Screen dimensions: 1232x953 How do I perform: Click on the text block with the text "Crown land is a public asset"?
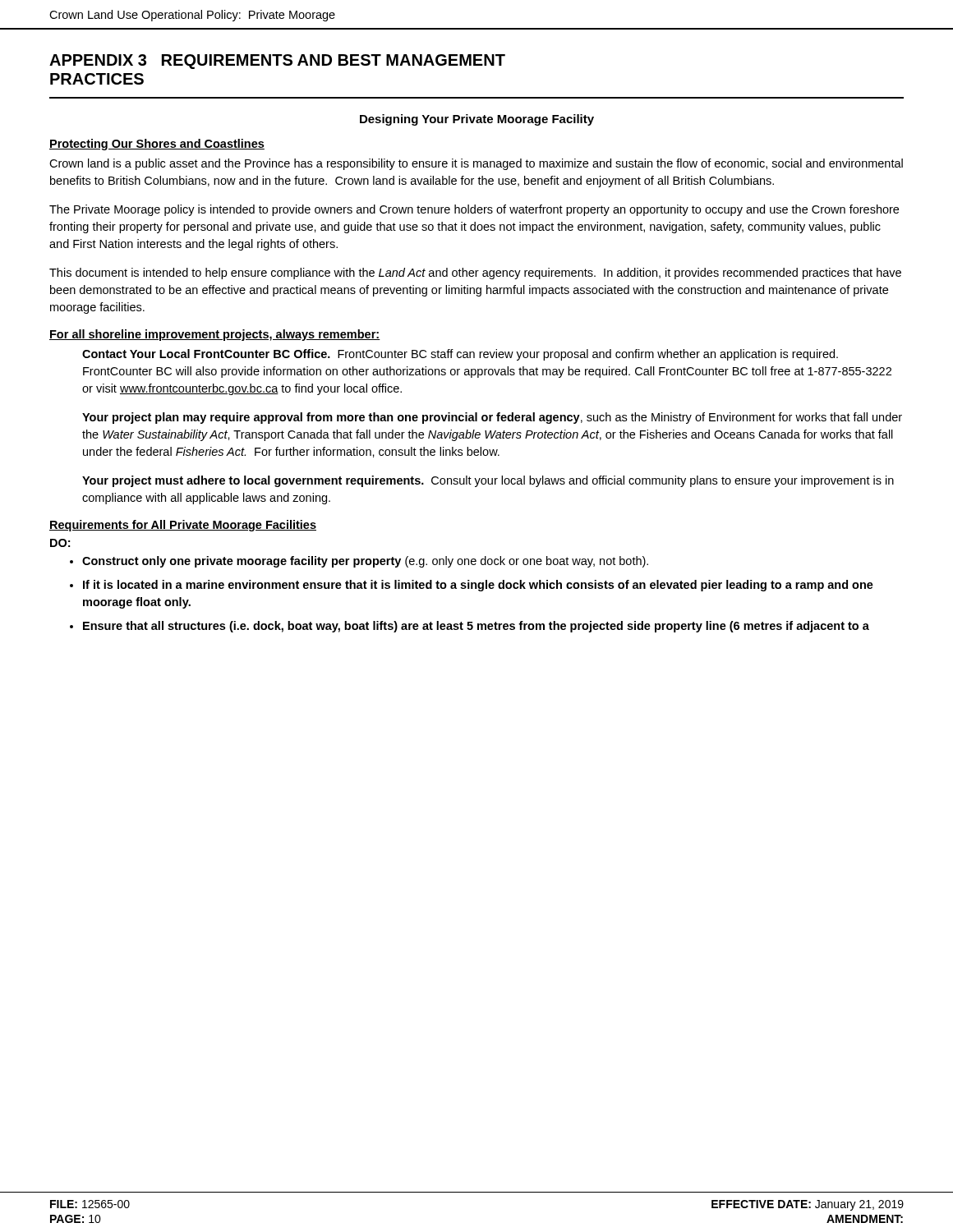point(476,172)
